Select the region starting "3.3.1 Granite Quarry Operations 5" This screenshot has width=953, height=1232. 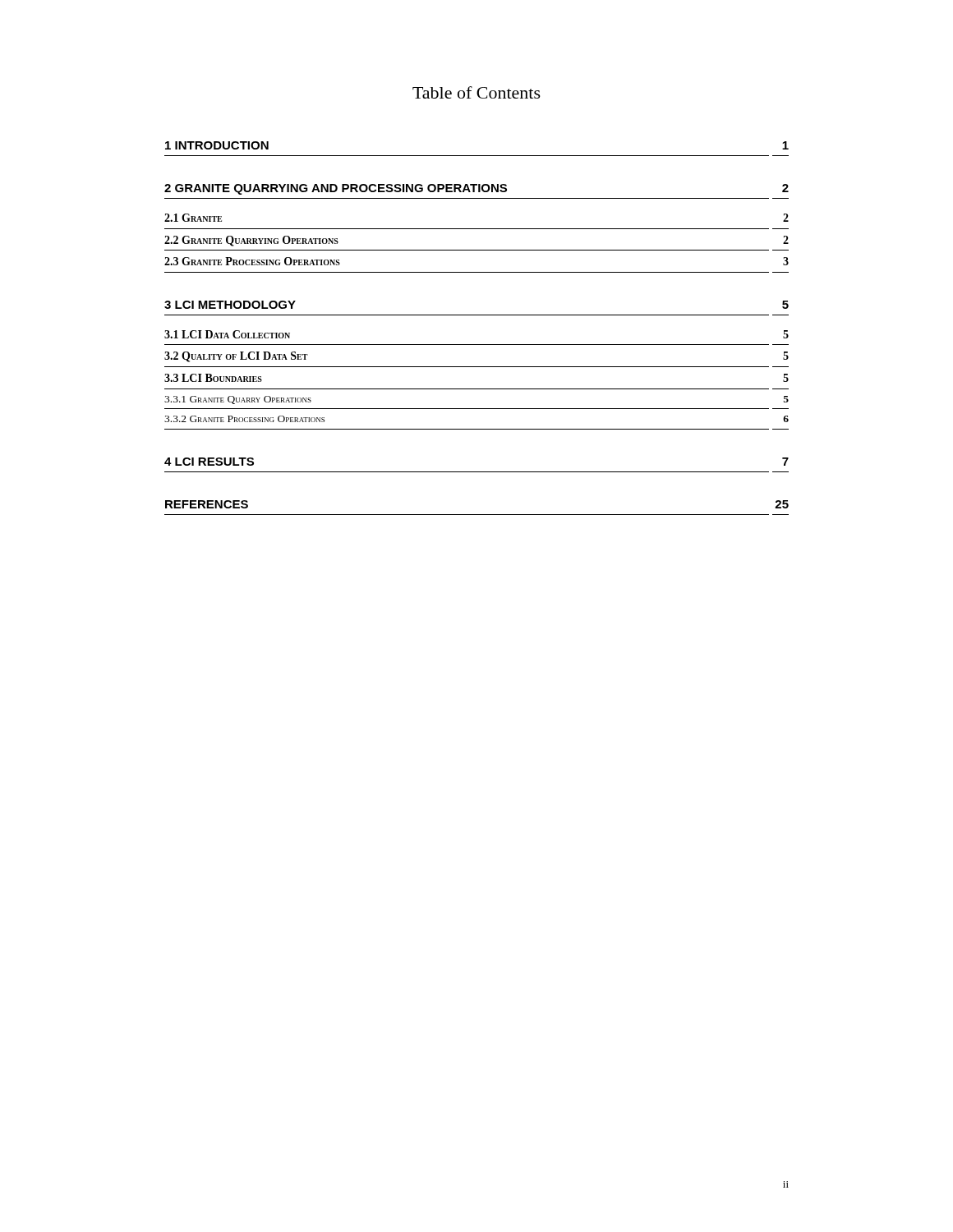(x=476, y=400)
